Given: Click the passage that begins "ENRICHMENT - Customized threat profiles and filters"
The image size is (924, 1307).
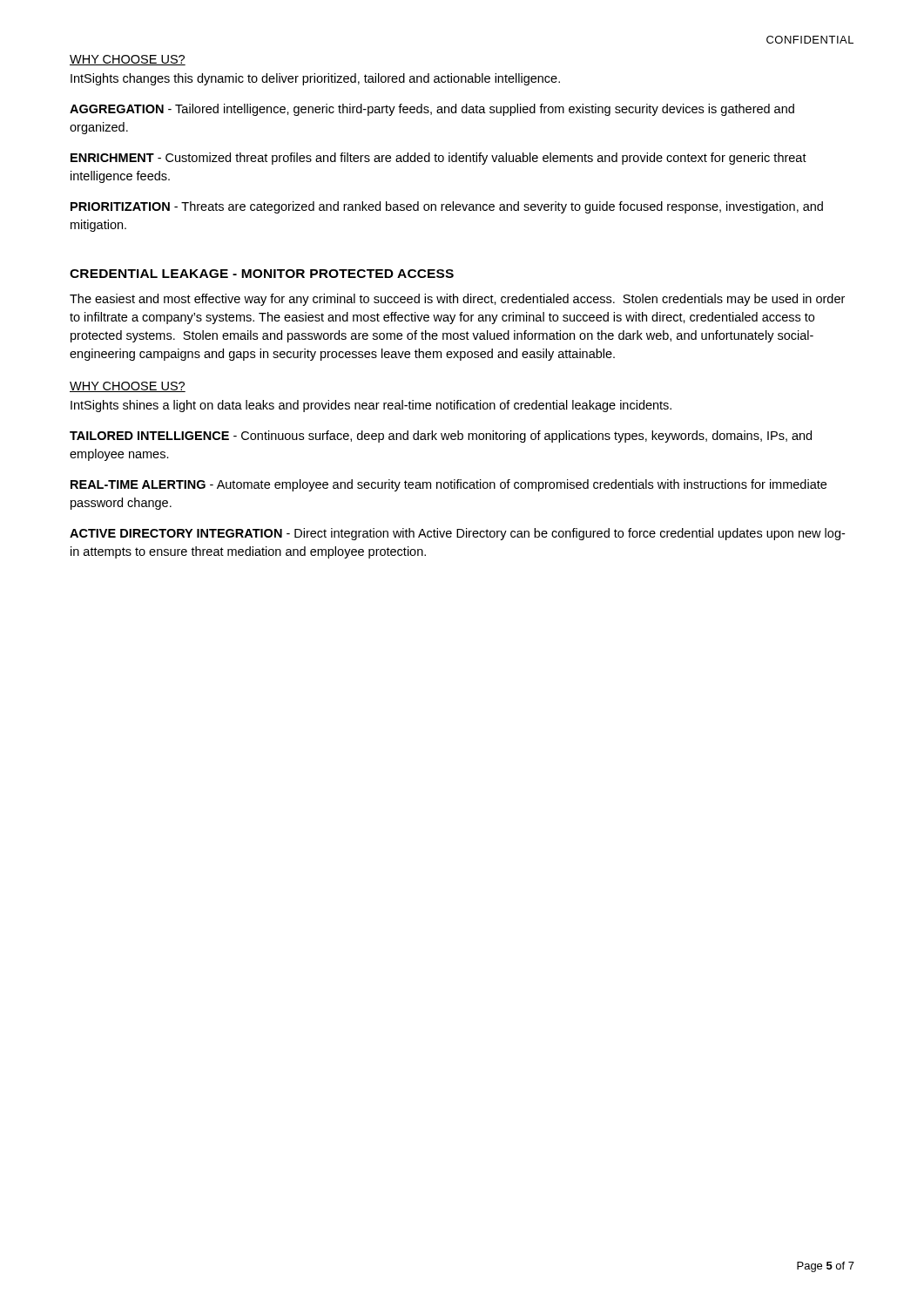Looking at the screenshot, I should 438,167.
